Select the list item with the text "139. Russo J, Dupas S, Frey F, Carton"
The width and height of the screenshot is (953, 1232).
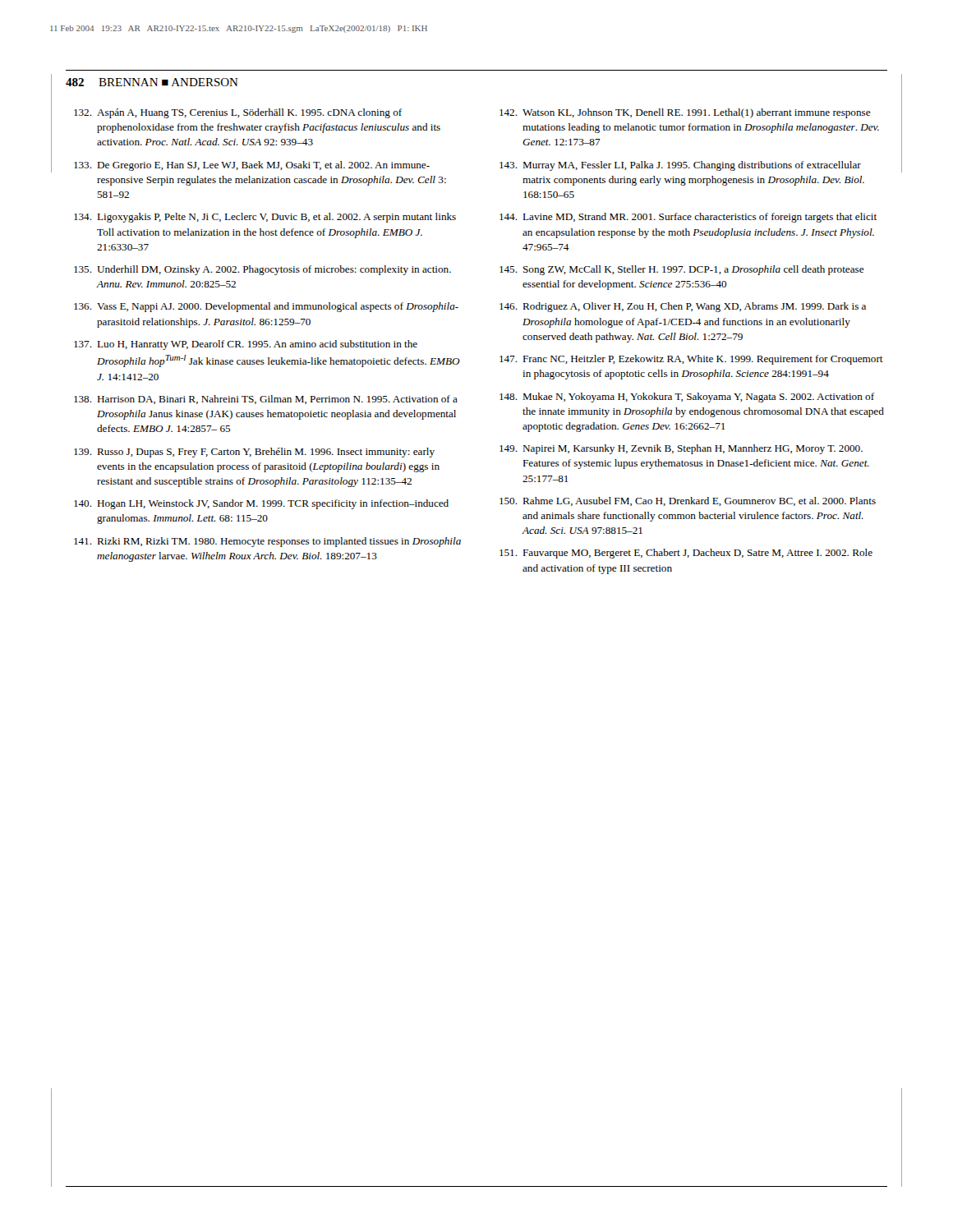pos(264,466)
